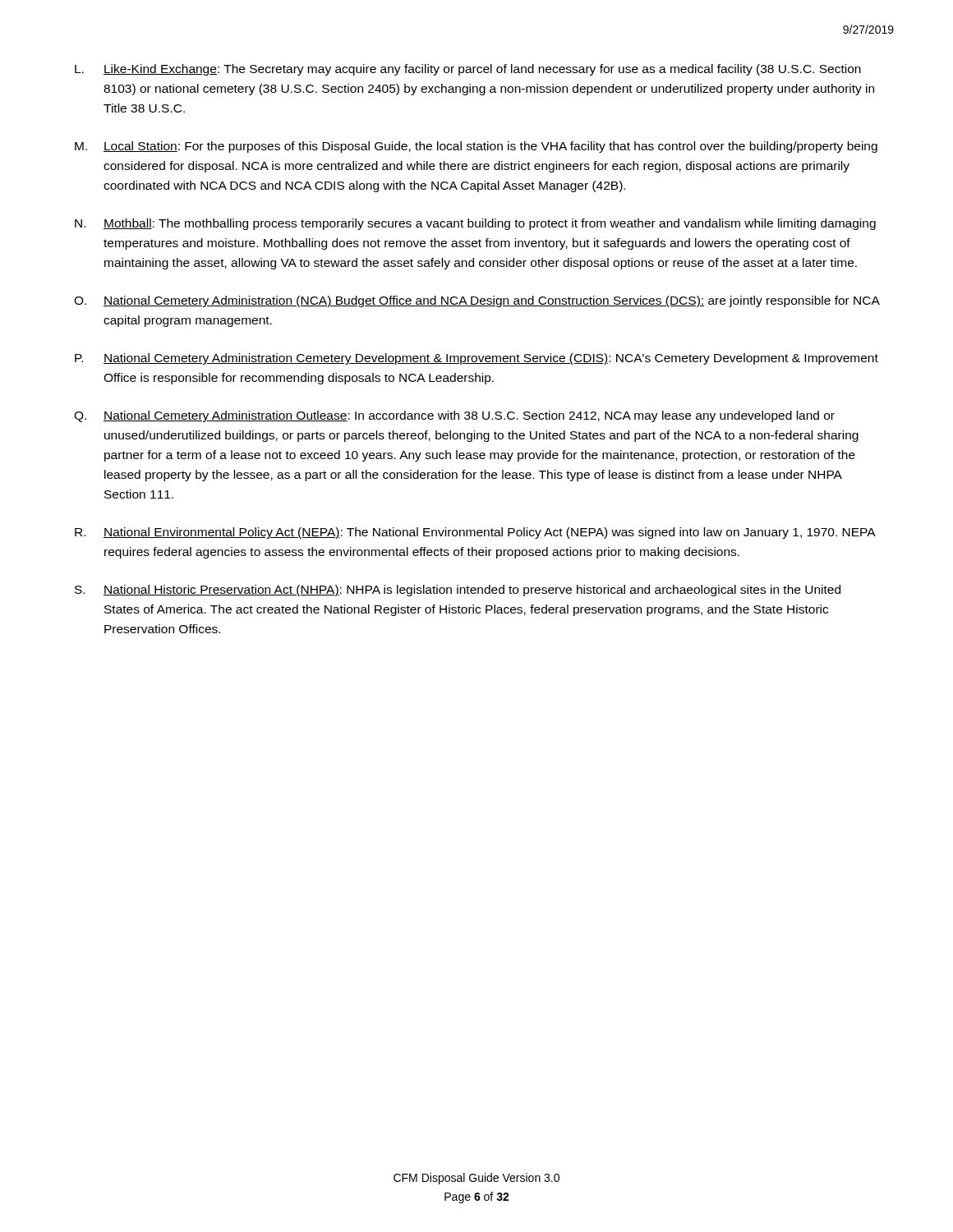Locate the text starting "S. National Historic Preservation"
This screenshot has width=953, height=1232.
[476, 610]
